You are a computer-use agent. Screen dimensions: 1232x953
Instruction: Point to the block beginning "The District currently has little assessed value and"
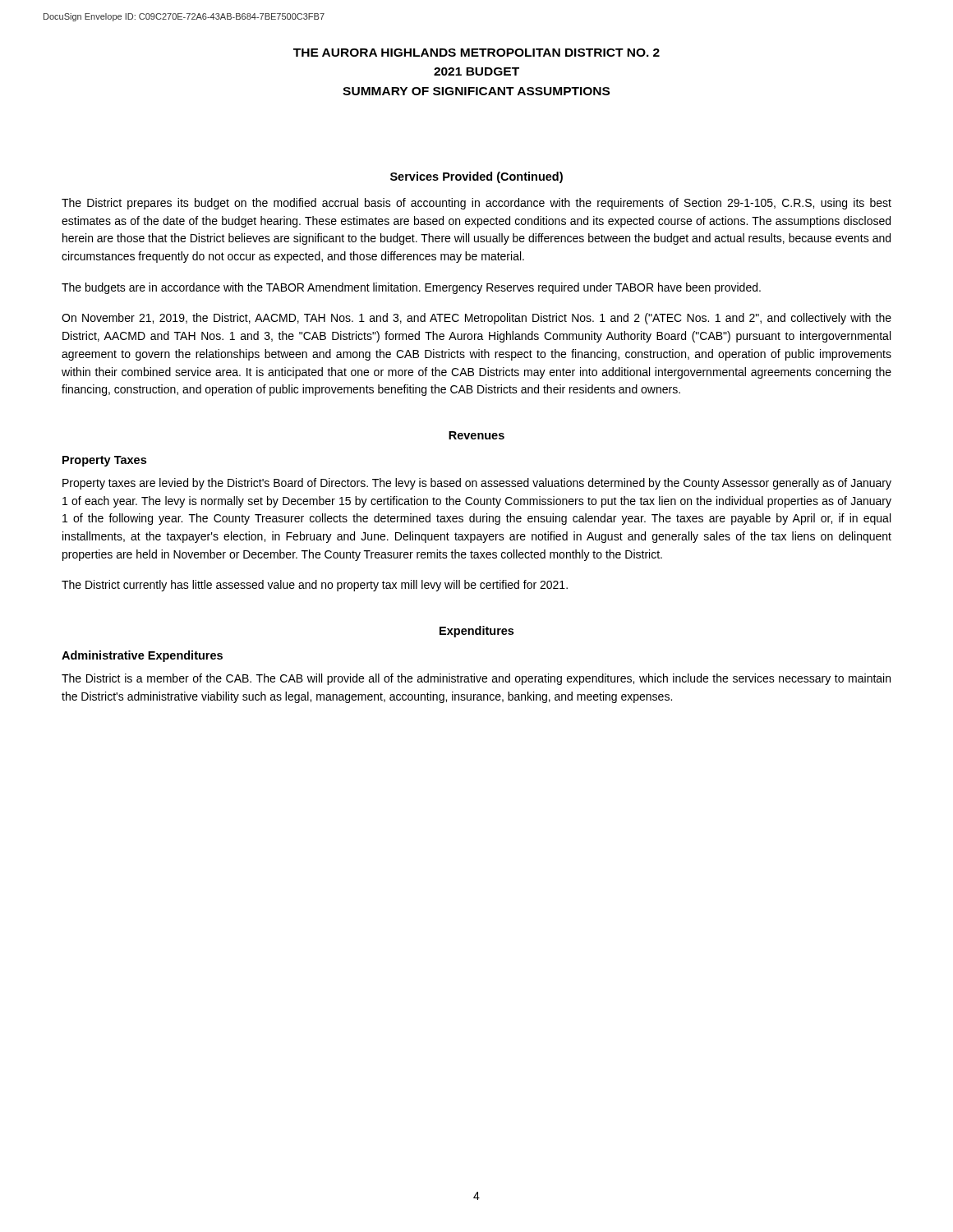[315, 585]
